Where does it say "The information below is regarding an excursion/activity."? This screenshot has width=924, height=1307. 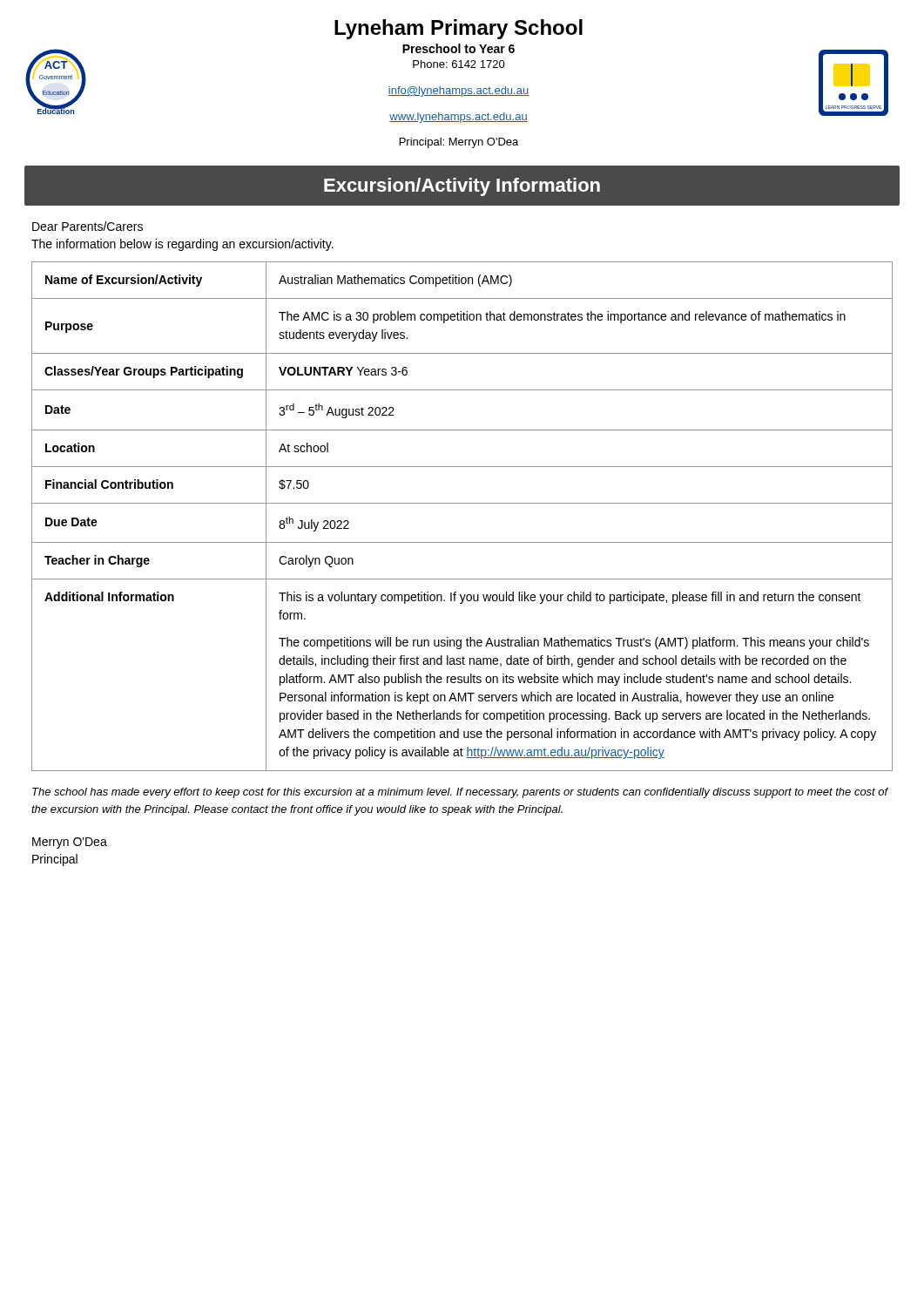[x=183, y=244]
